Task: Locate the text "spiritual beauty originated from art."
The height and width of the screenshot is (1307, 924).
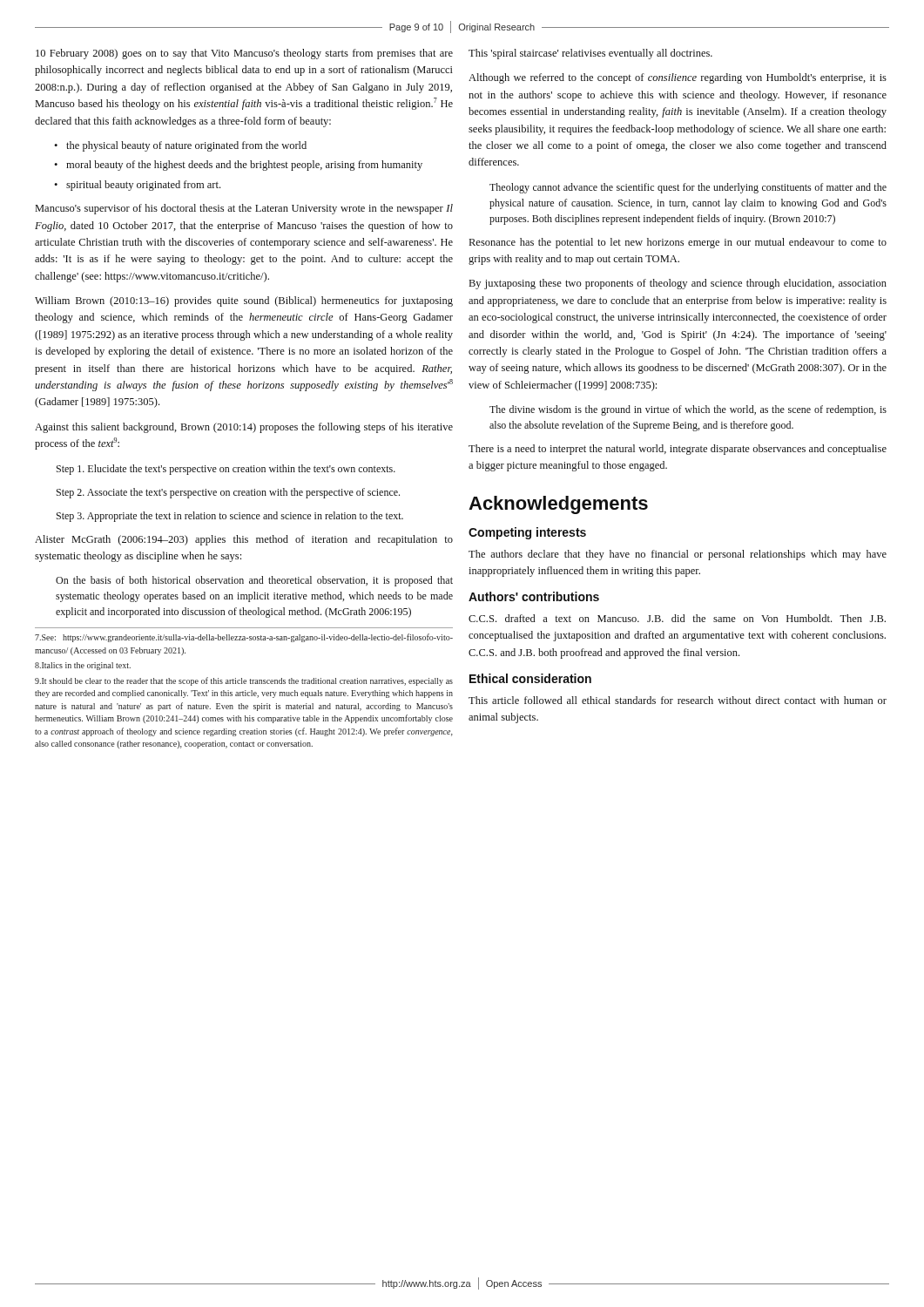Action: pos(137,186)
